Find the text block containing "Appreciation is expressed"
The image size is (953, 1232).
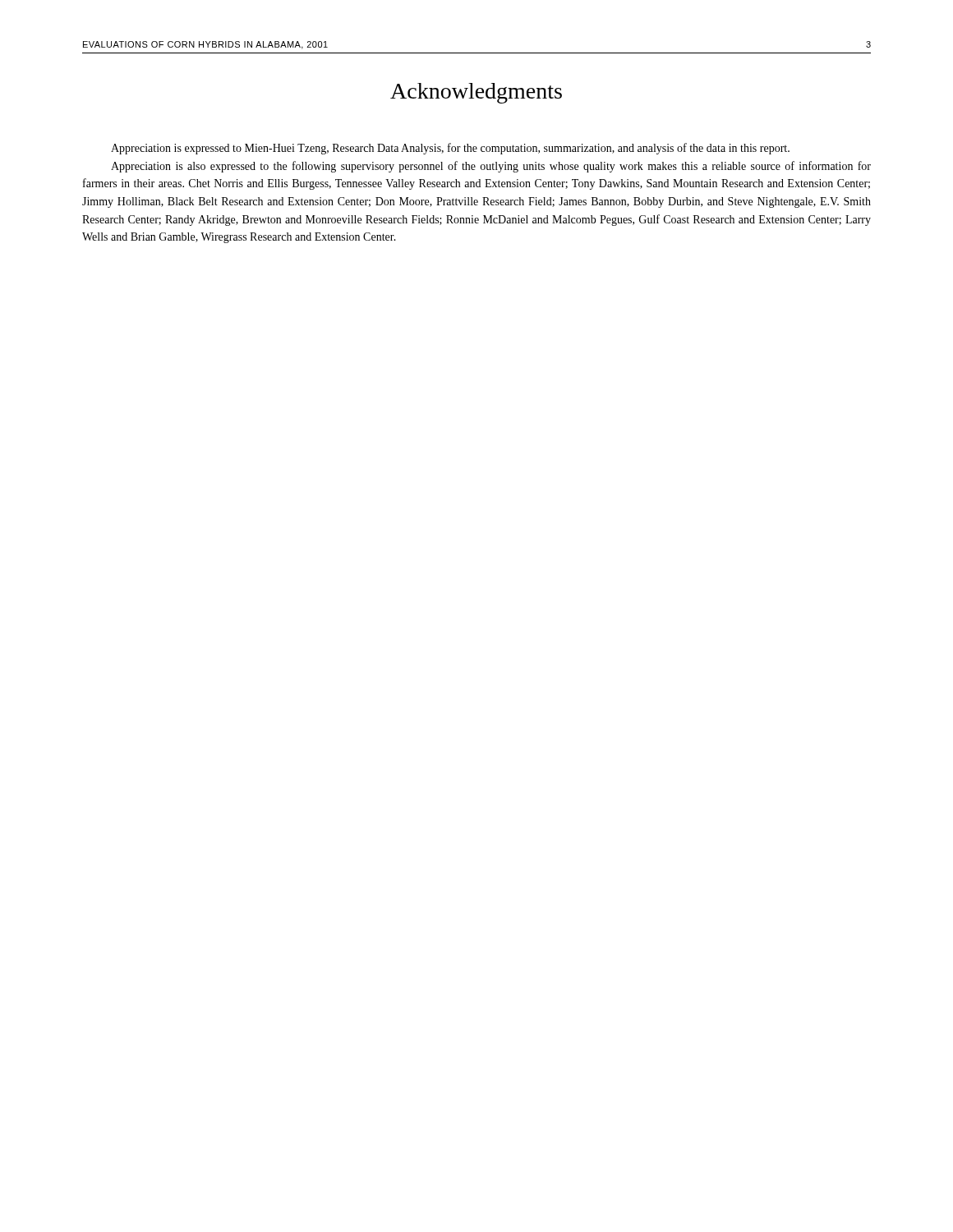click(x=476, y=149)
